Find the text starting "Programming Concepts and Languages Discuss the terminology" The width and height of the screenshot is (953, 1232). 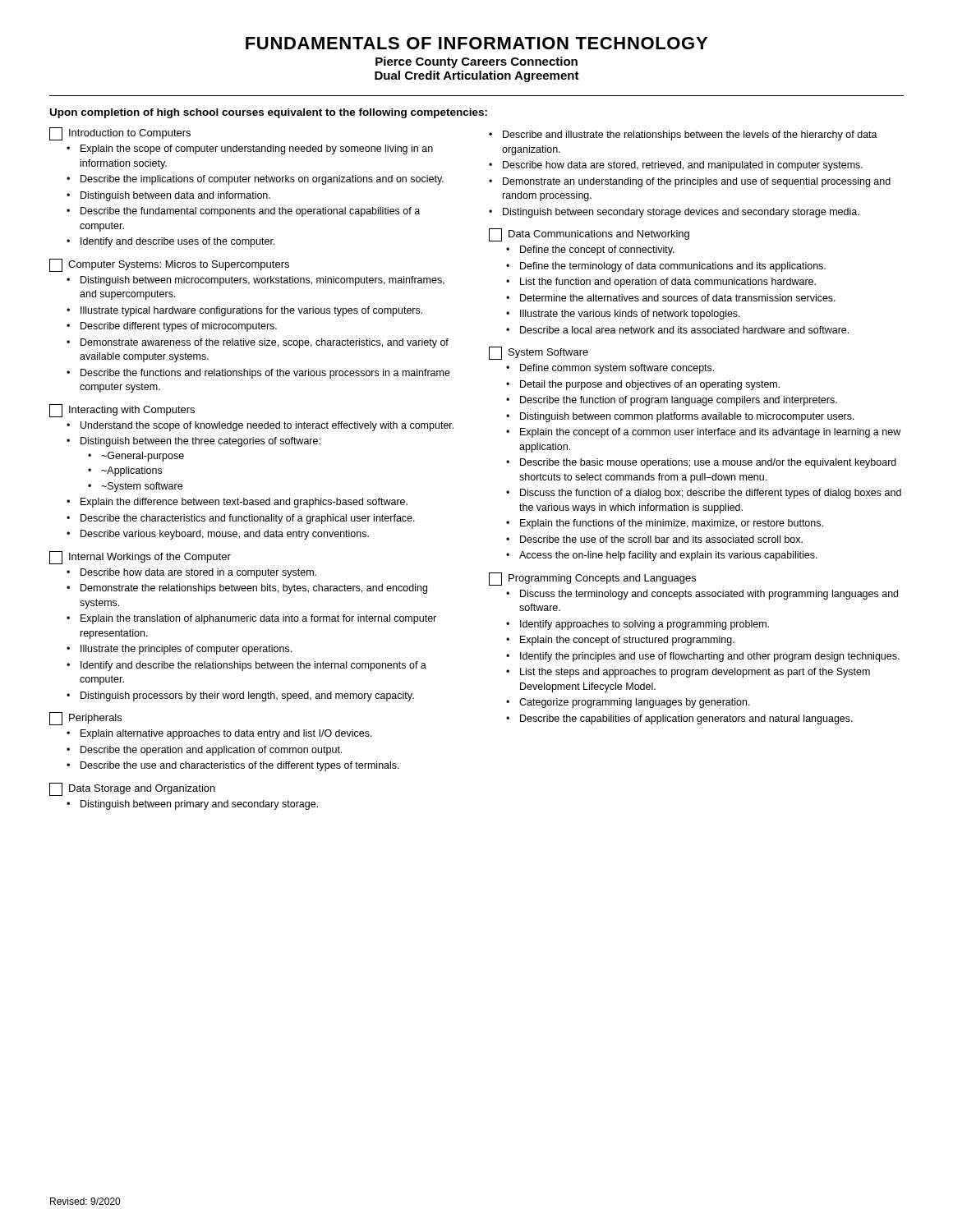click(x=696, y=649)
